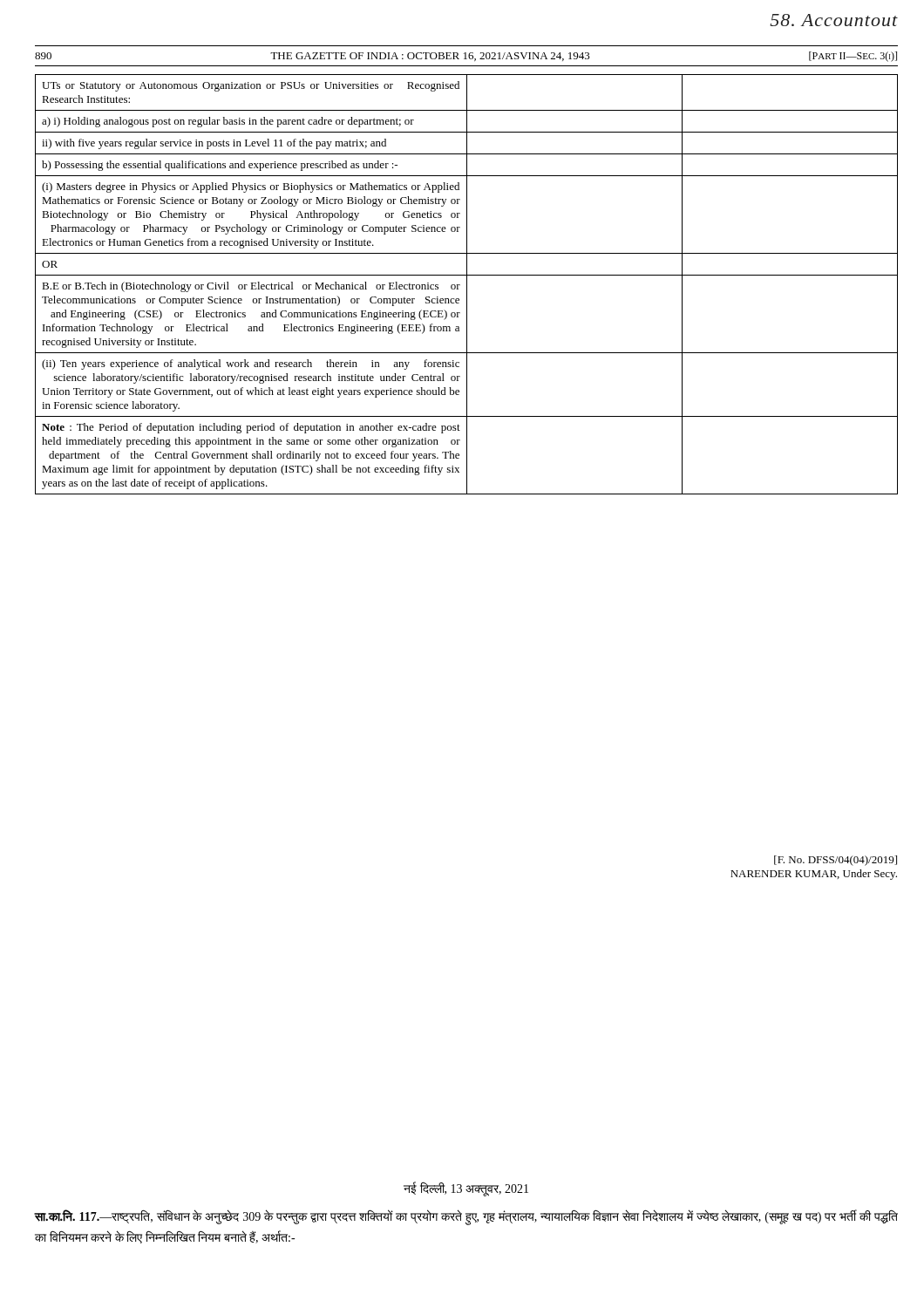Where does it say "[F. No. DFSS/04(04)/2019]"?
The width and height of the screenshot is (924, 1308).
click(836, 859)
